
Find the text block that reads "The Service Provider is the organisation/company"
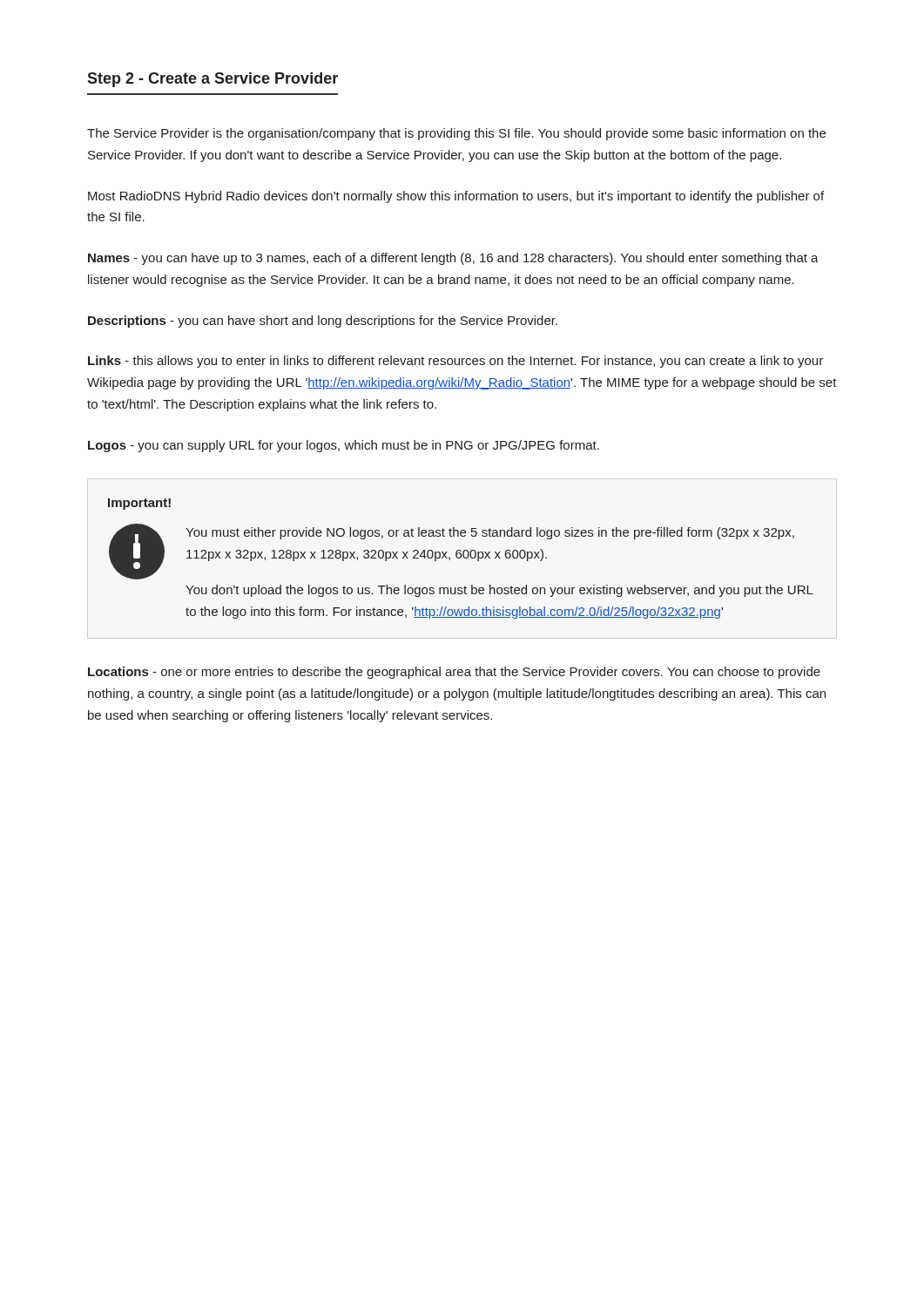click(457, 144)
